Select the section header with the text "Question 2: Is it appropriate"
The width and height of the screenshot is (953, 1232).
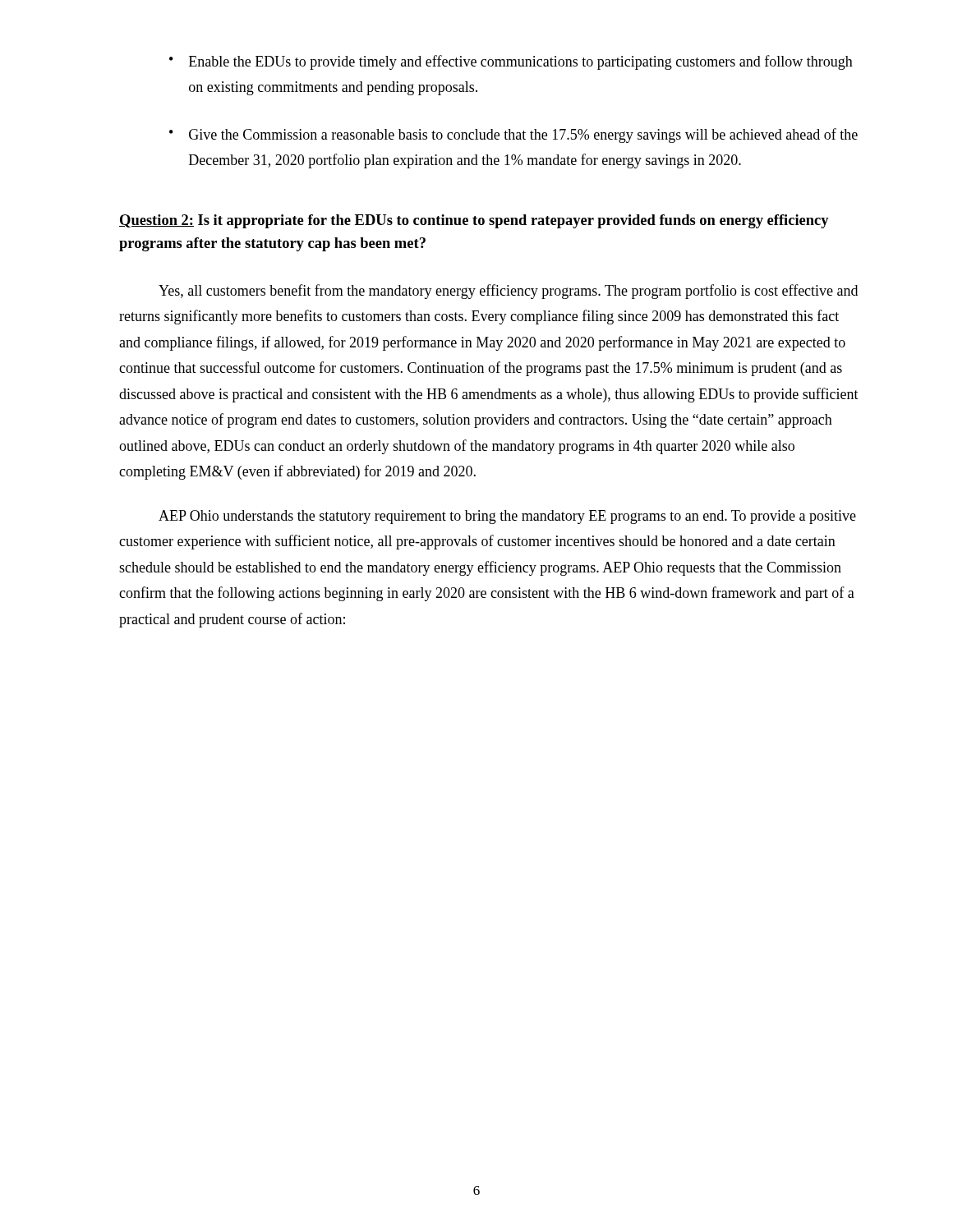[474, 232]
